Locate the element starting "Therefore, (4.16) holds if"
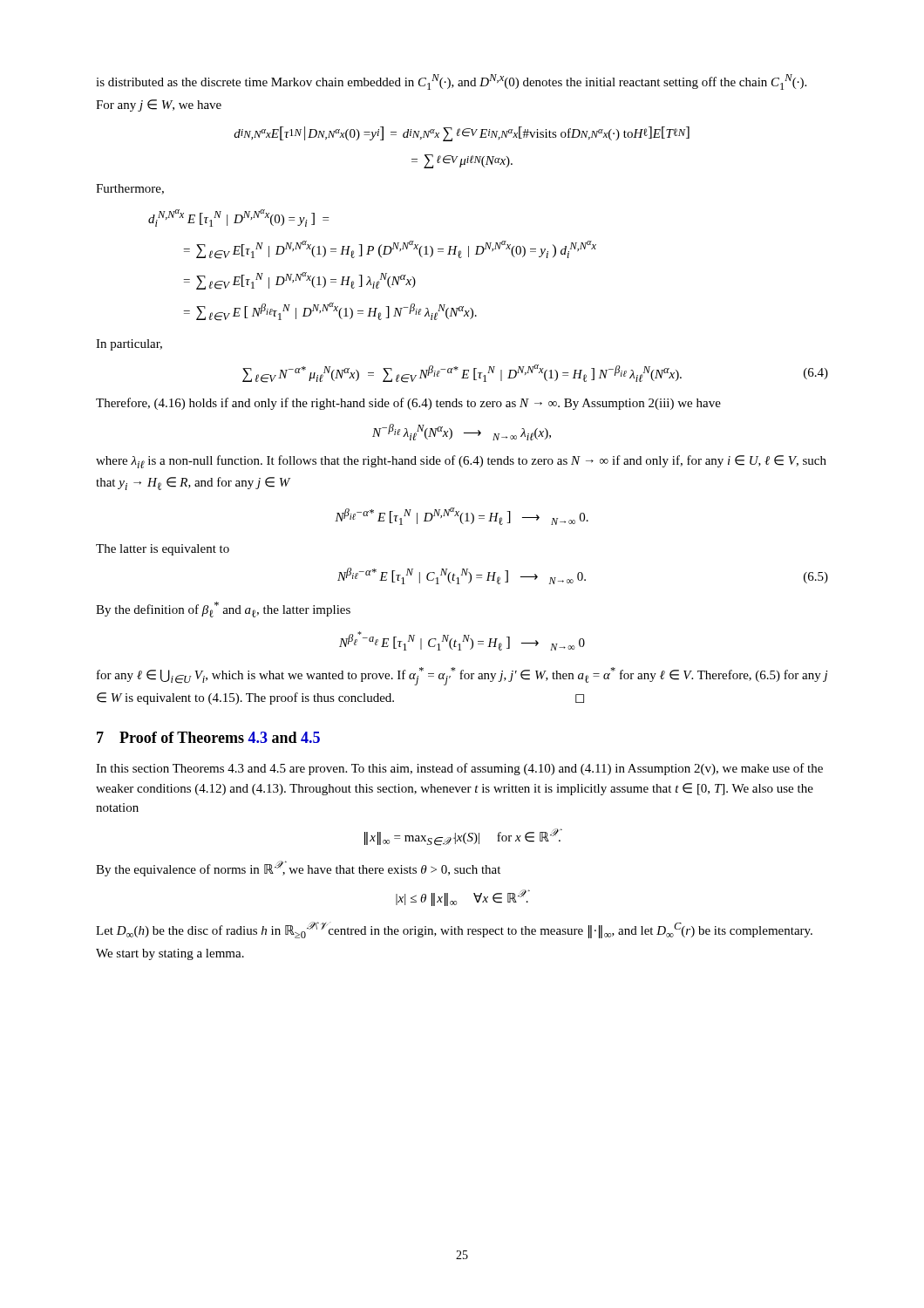The width and height of the screenshot is (924, 1308). [x=408, y=403]
